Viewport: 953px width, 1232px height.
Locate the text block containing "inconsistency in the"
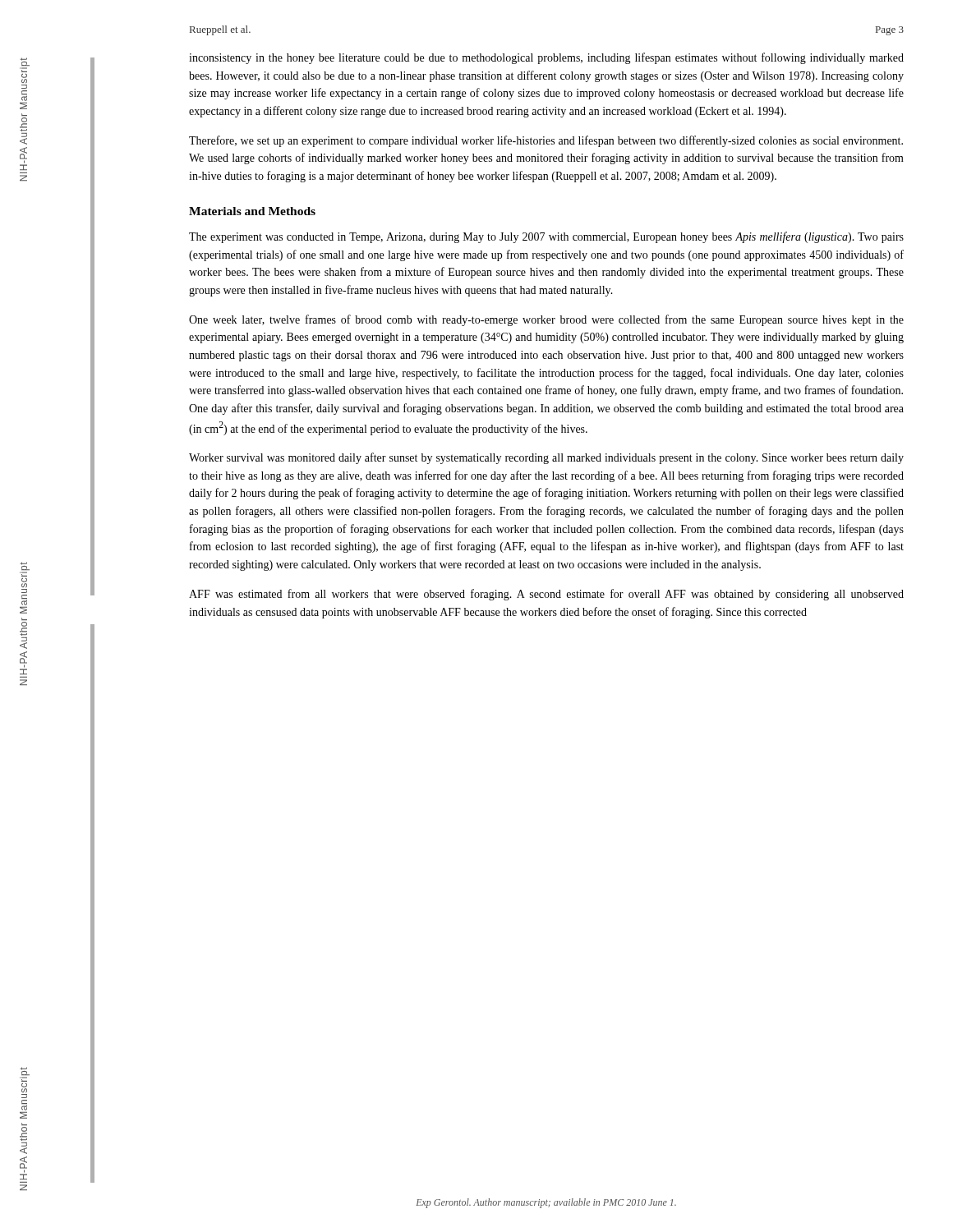[x=546, y=85]
